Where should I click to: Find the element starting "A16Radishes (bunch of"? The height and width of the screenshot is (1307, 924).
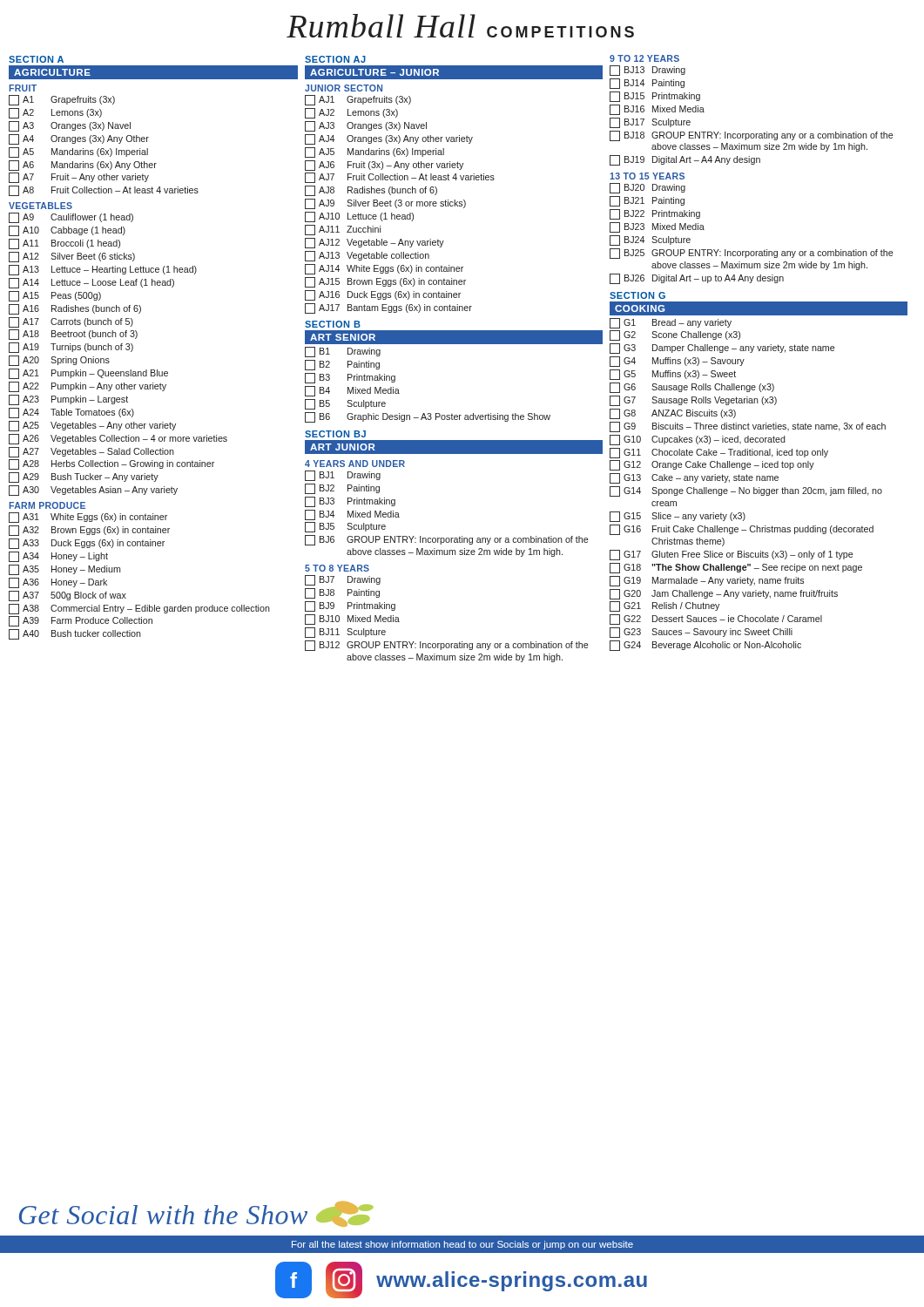(x=75, y=309)
